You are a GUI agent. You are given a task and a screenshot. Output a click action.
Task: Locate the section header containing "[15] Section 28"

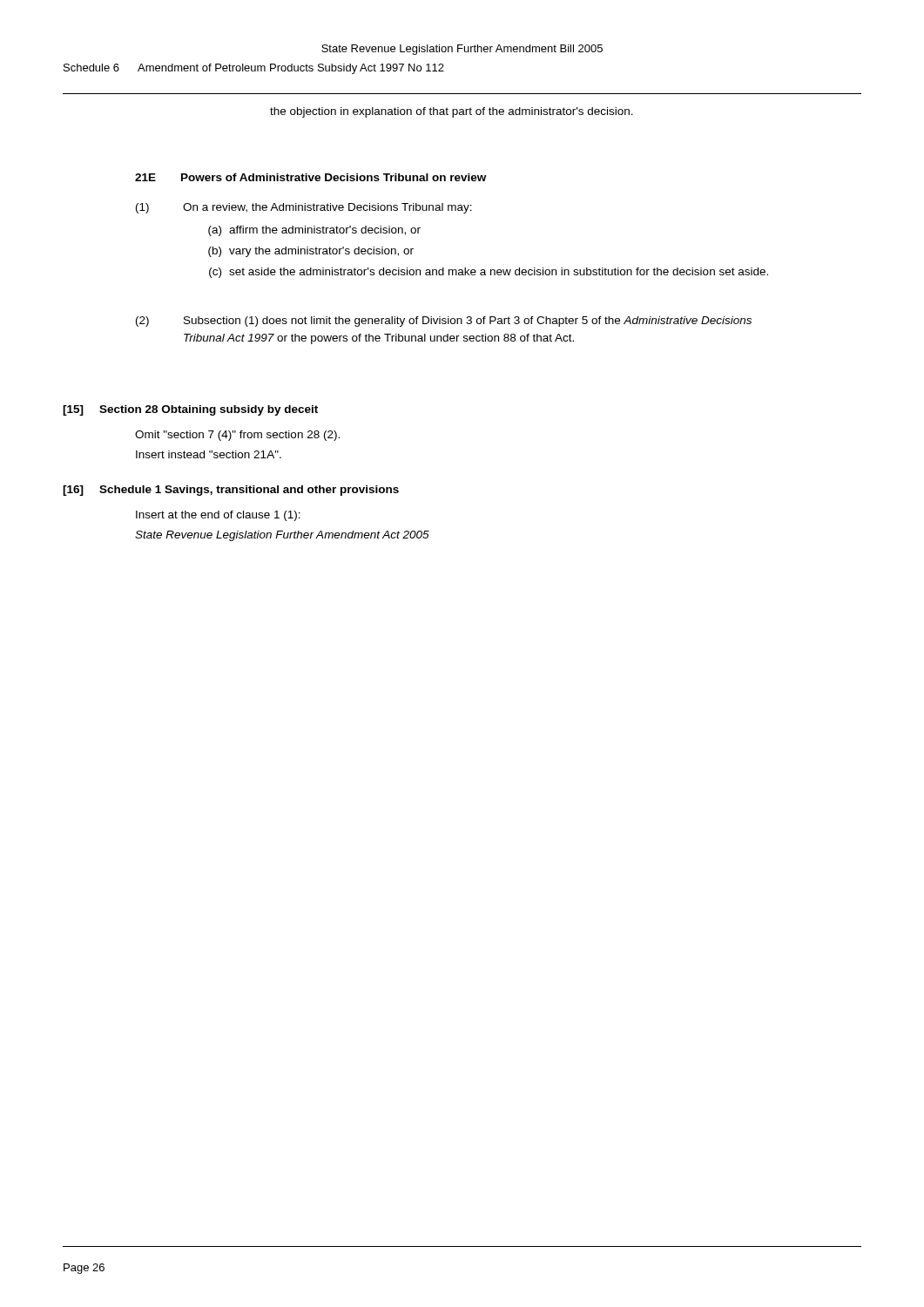click(x=190, y=409)
